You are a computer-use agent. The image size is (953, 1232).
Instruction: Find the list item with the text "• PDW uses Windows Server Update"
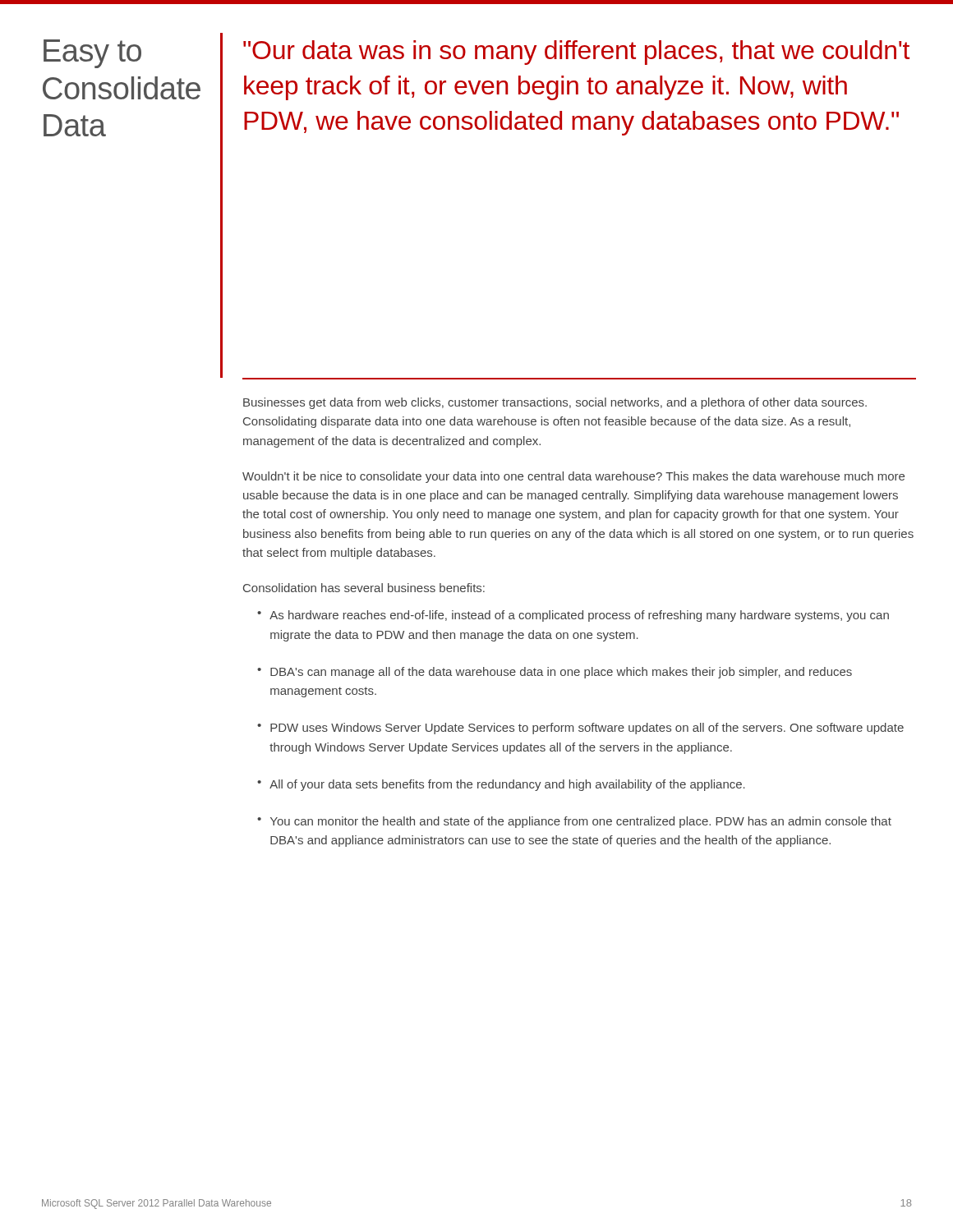(x=587, y=737)
